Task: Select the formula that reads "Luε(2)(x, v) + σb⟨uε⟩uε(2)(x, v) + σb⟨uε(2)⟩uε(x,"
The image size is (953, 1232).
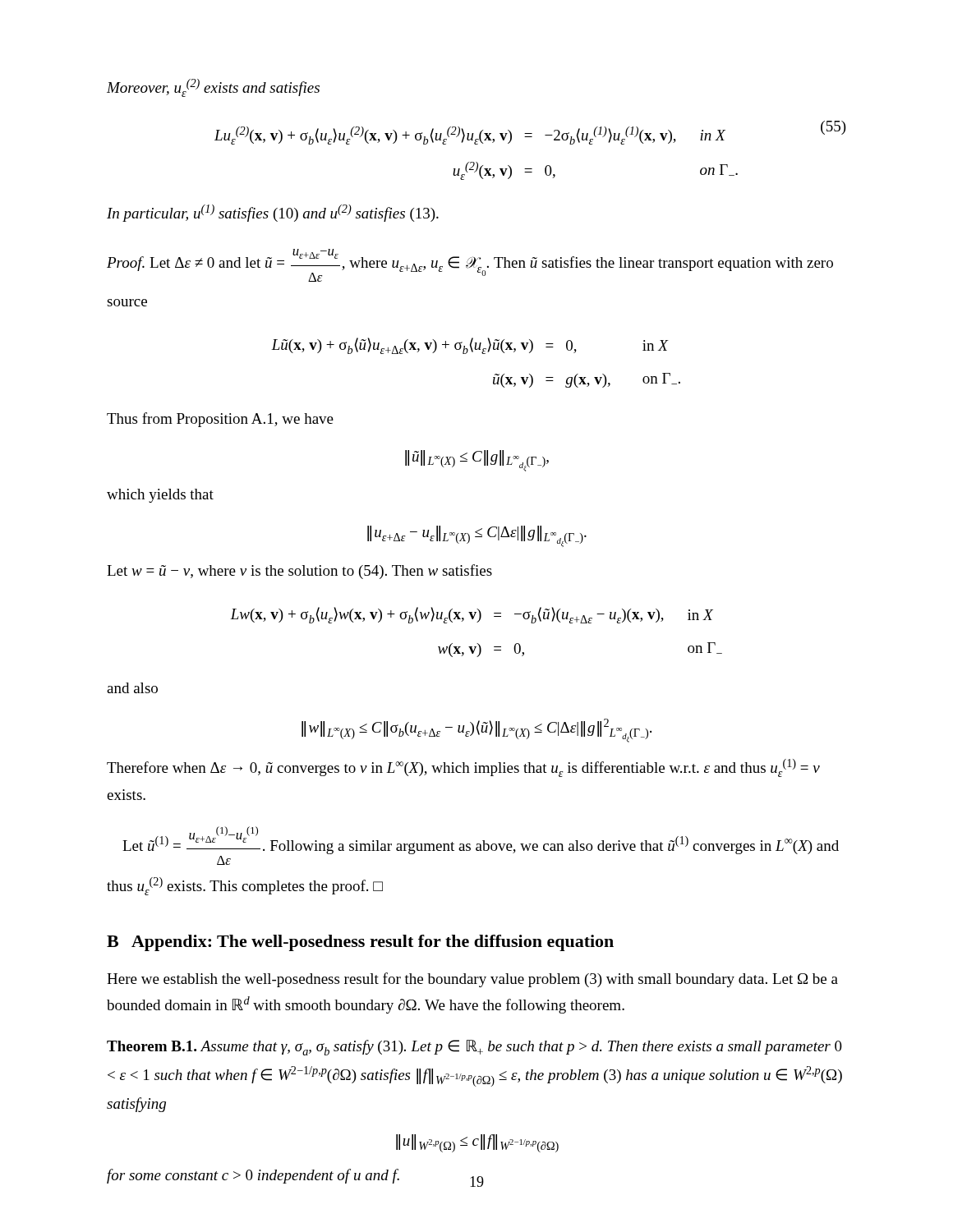Action: point(476,153)
